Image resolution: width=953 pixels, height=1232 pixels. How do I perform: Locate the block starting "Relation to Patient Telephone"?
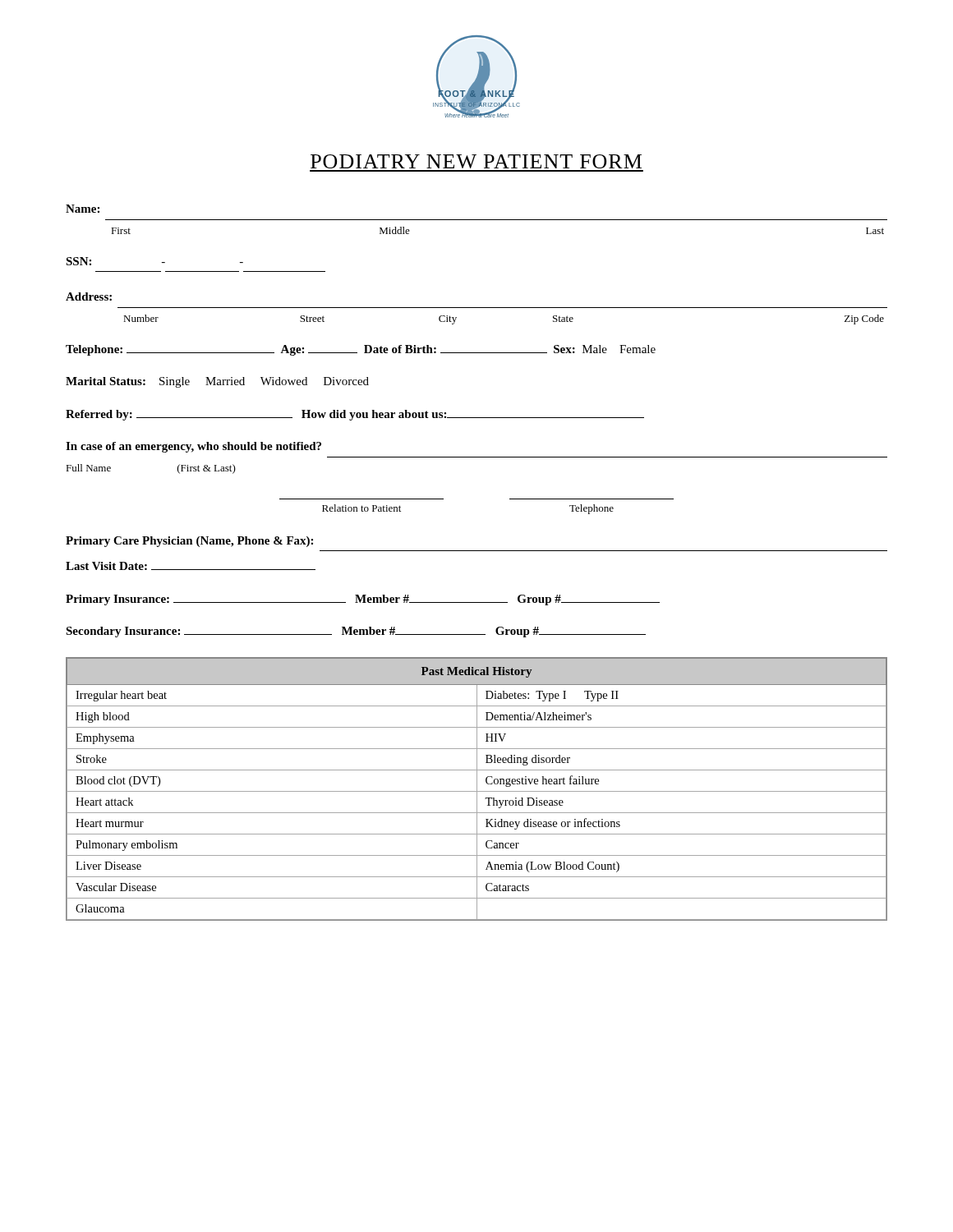click(364, 509)
